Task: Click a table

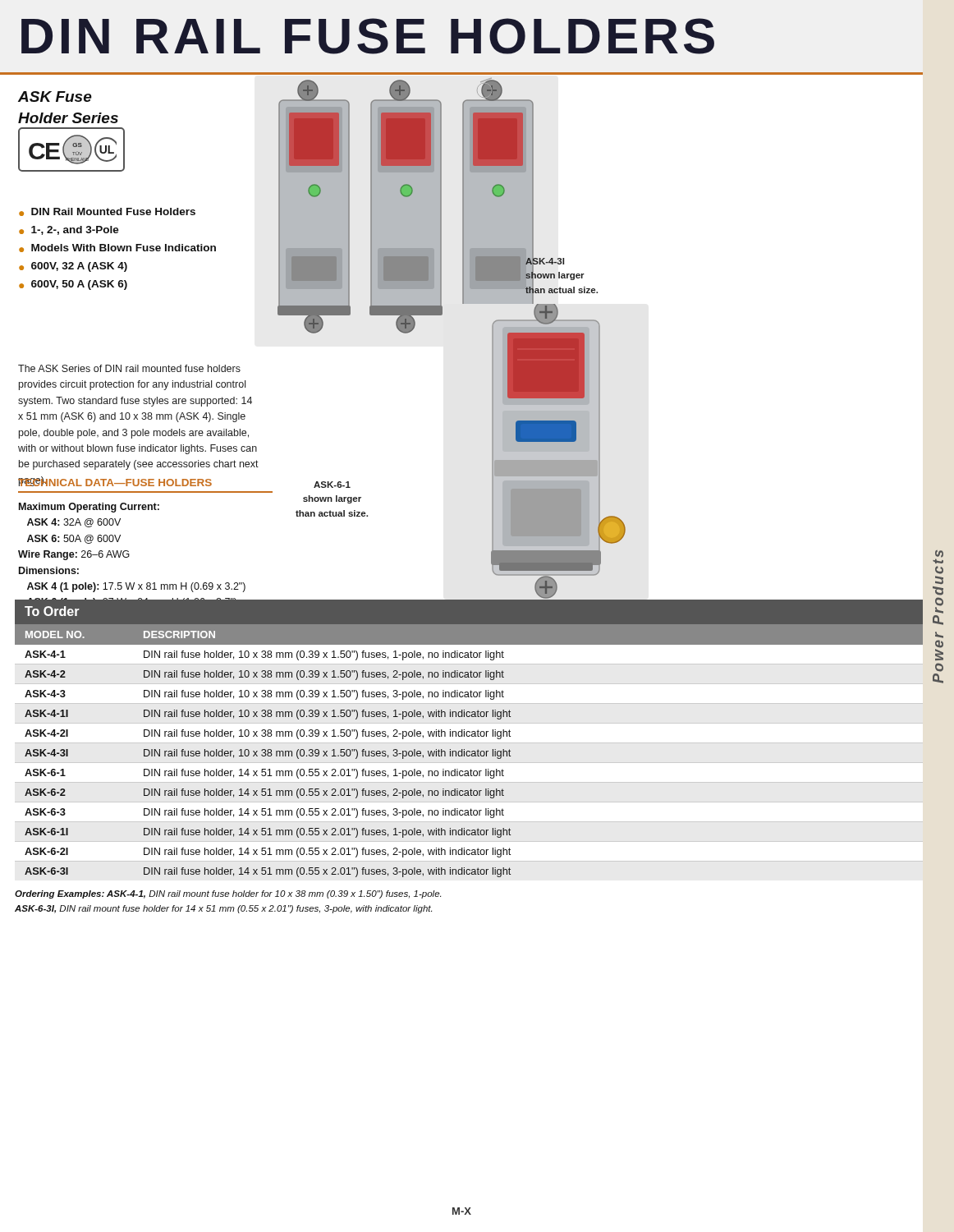Action: pyautogui.click(x=469, y=752)
